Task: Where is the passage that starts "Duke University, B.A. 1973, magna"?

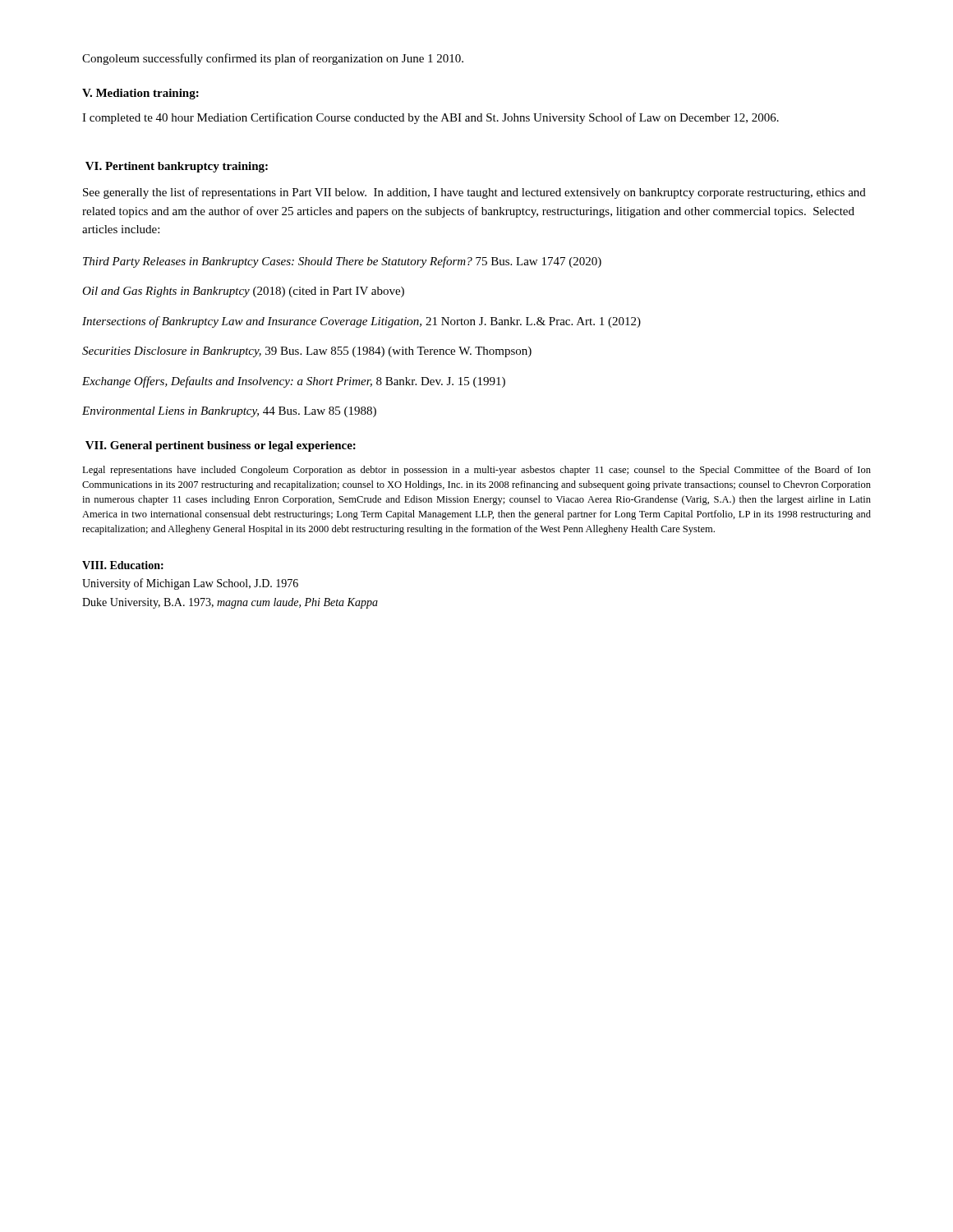Action: (x=230, y=603)
